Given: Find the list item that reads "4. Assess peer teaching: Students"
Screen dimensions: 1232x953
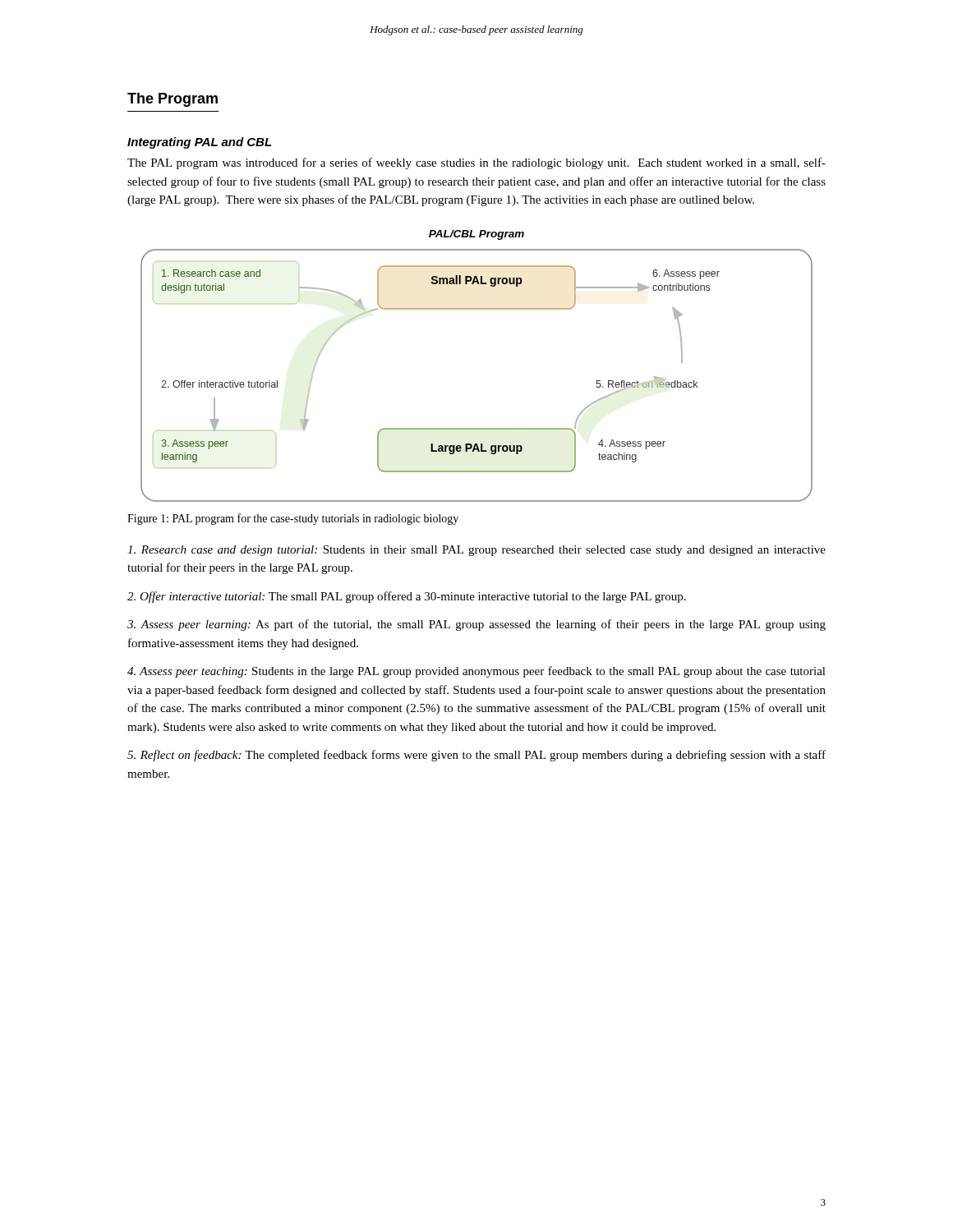Looking at the screenshot, I should tap(476, 699).
